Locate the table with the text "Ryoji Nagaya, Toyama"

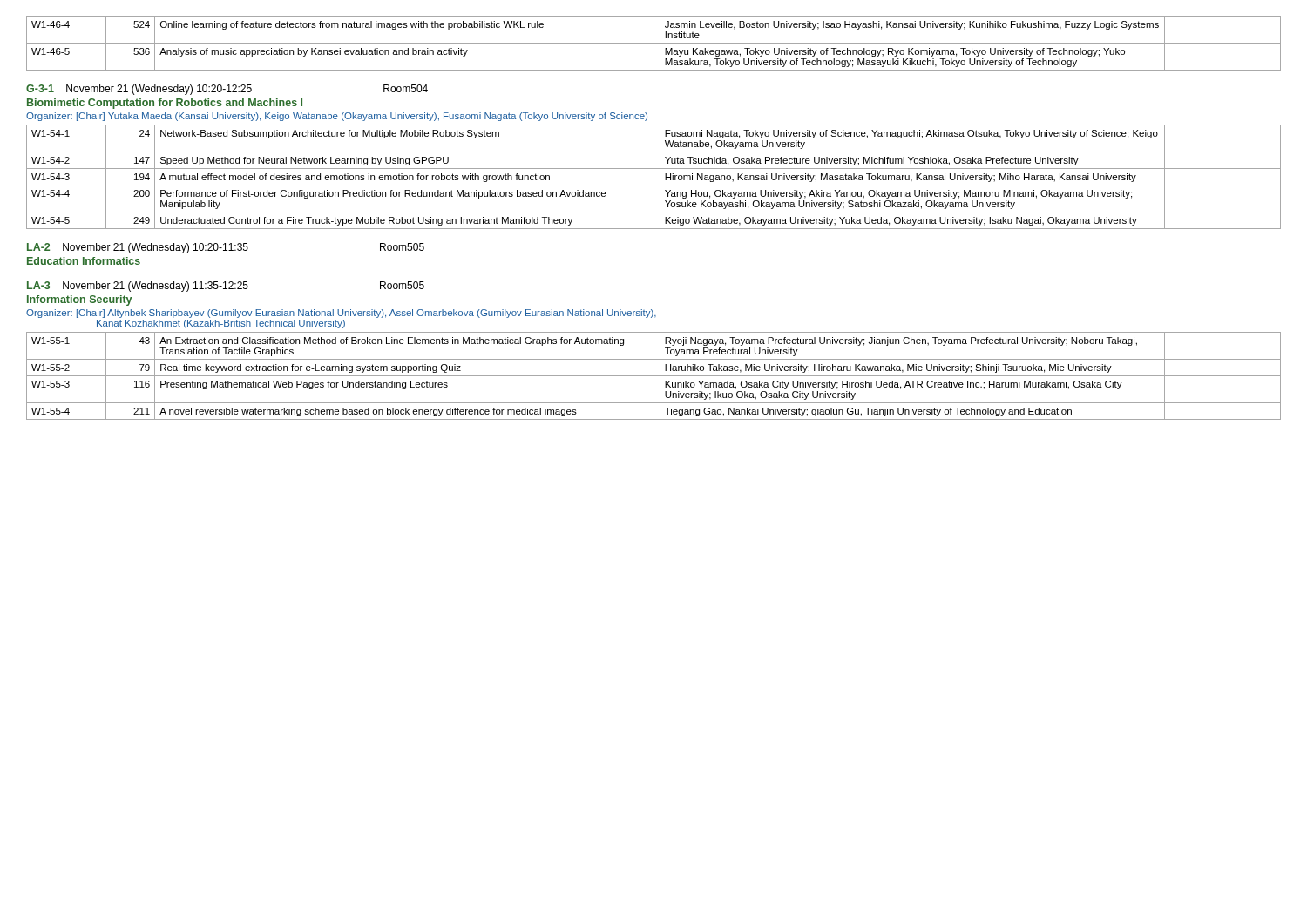click(654, 376)
